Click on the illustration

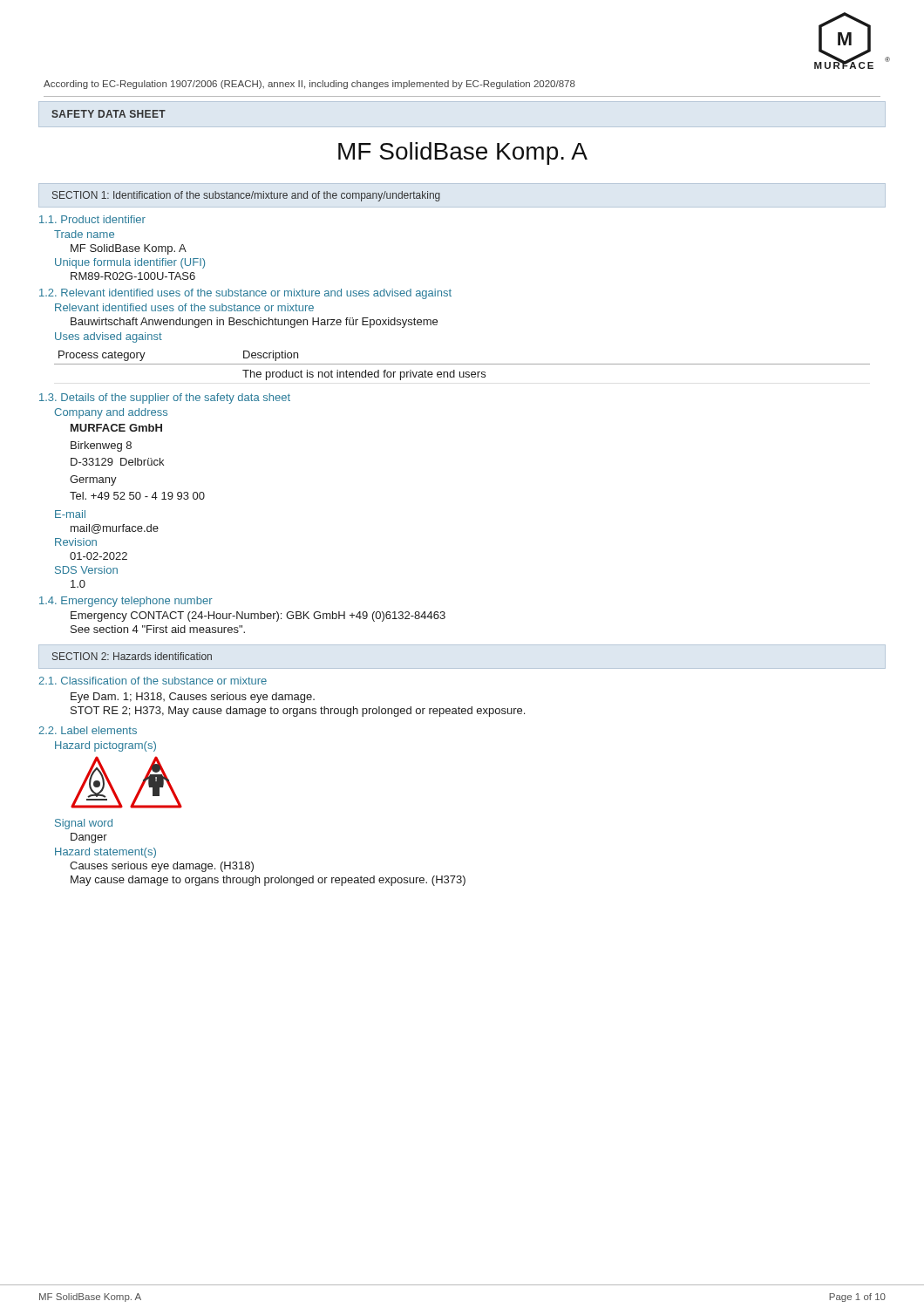pyautogui.click(x=478, y=782)
